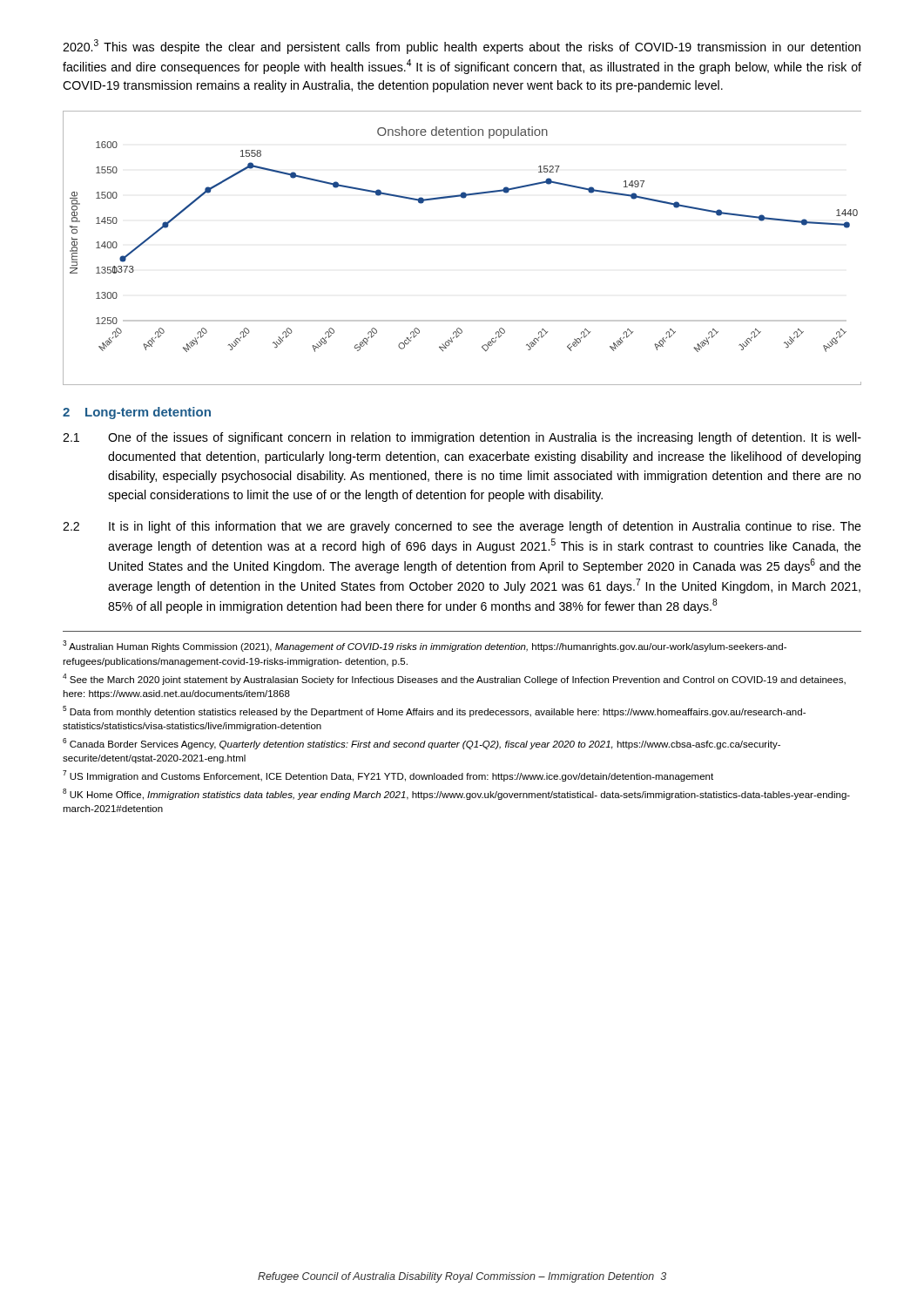924x1307 pixels.
Task: Select the text block that reads "3 This was despite the clear and persistent"
Action: 462,66
